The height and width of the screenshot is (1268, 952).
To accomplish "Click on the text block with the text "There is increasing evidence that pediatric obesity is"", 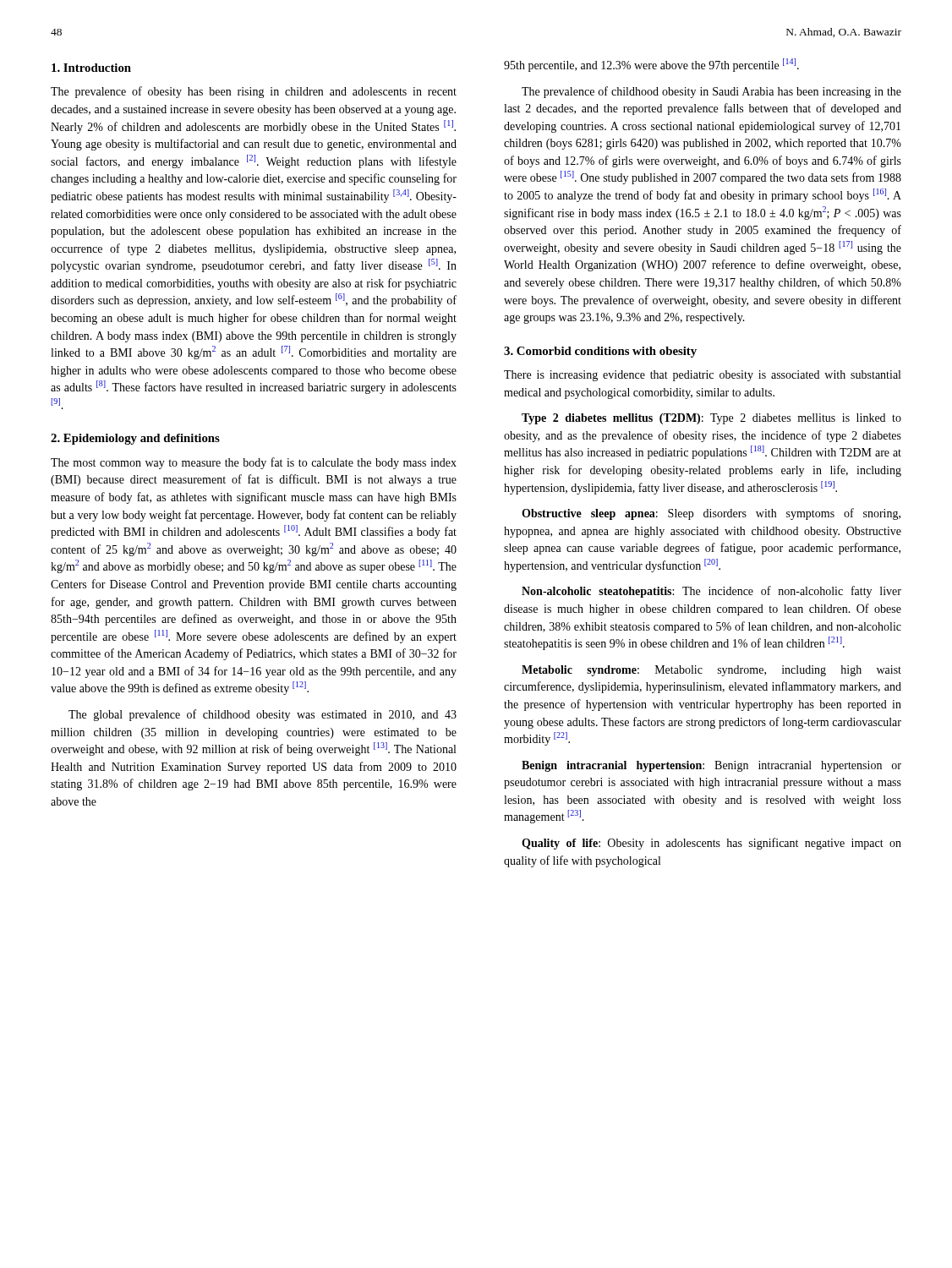I will tap(703, 618).
